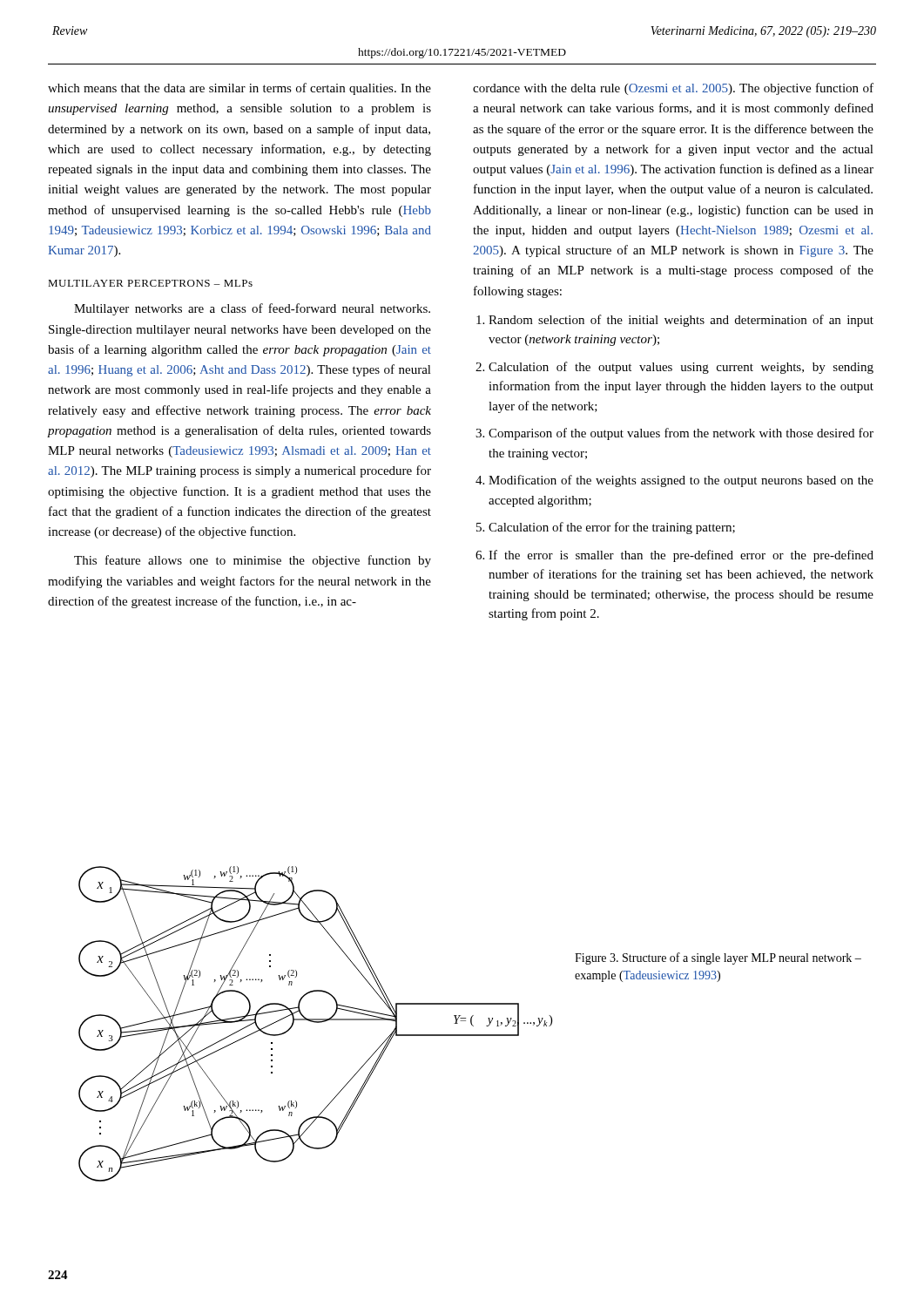Locate the list item that reads "If the error is smaller than the"
The image size is (924, 1307).
681,584
